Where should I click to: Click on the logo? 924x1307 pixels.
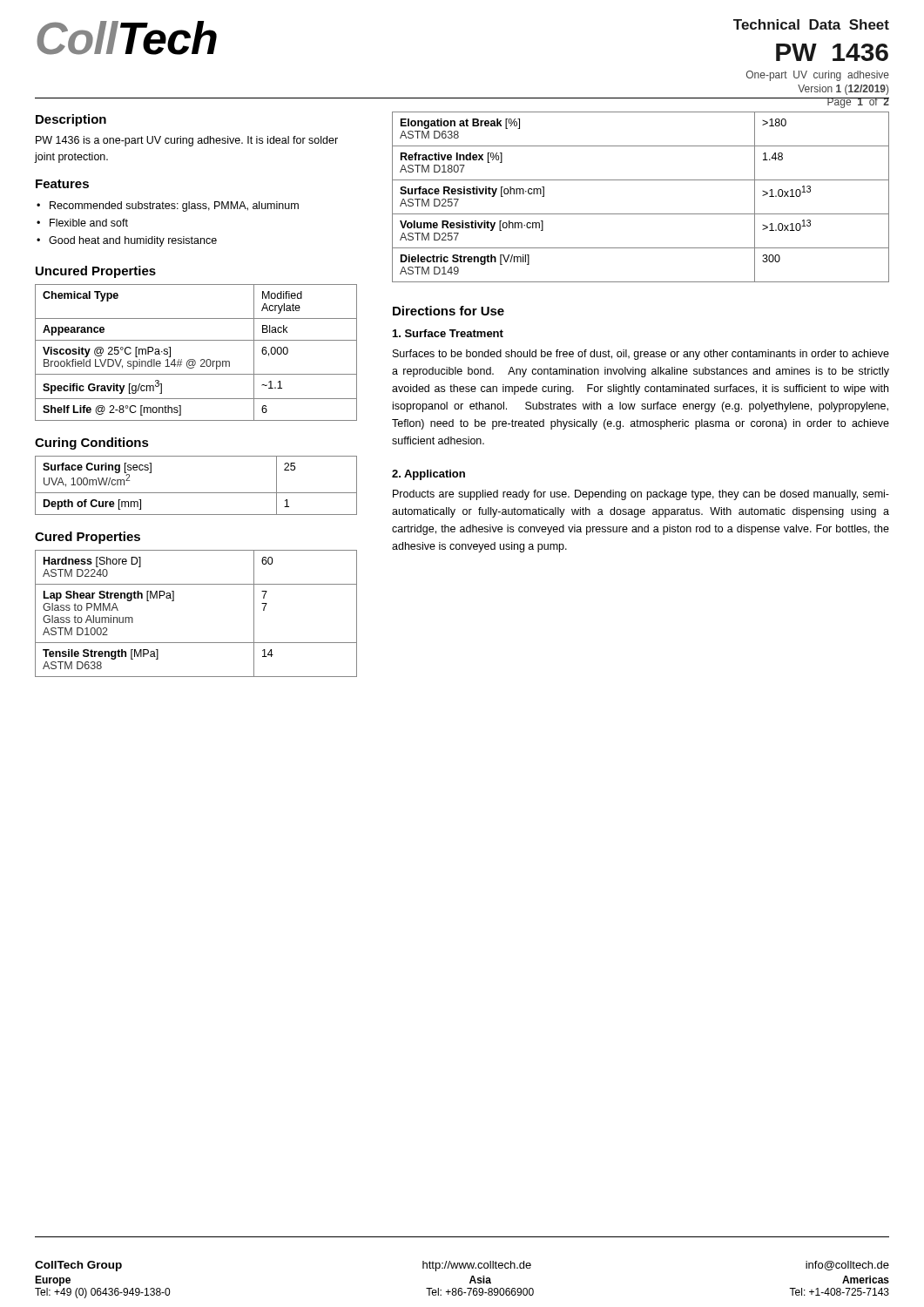126,38
